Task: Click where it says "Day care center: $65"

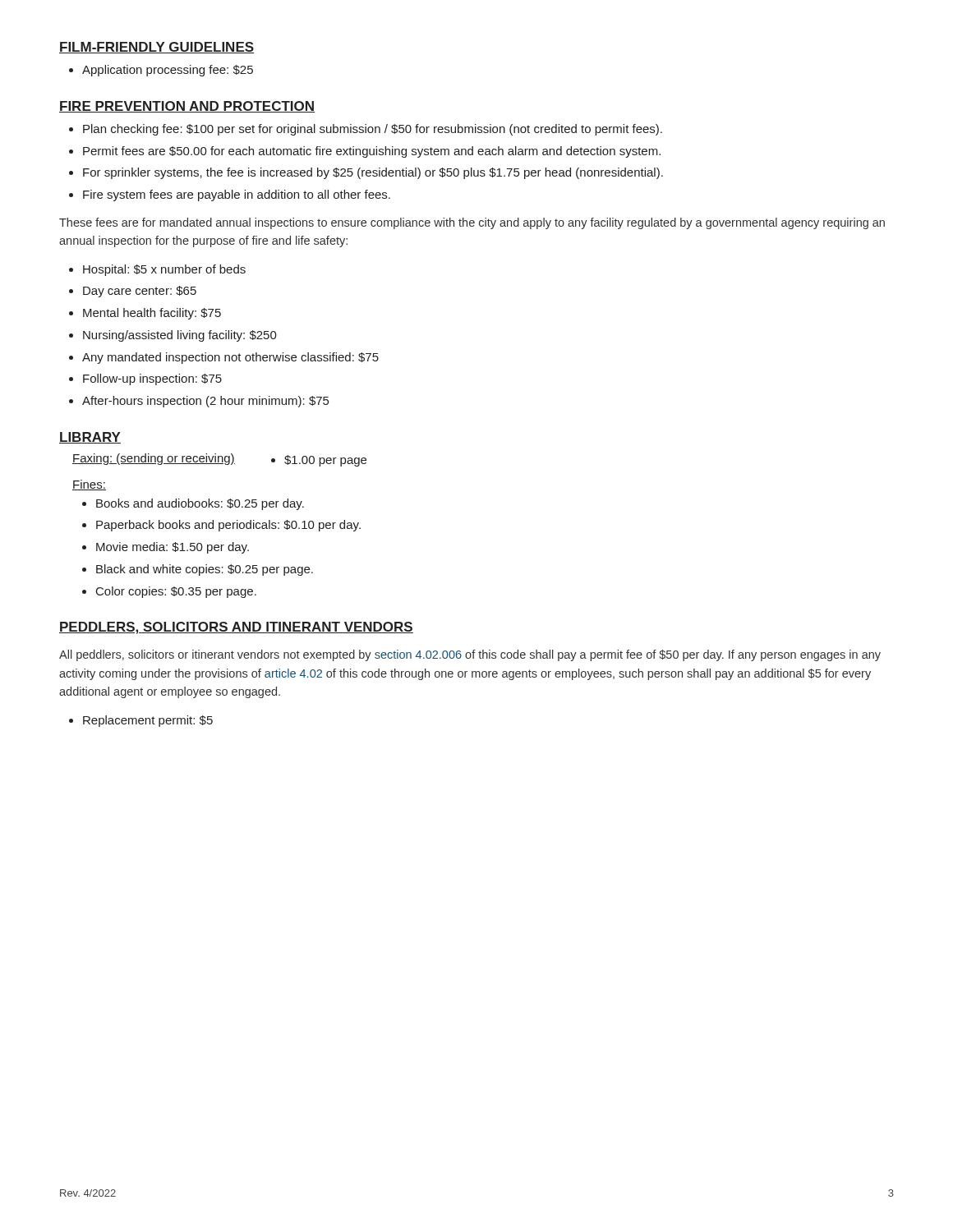Action: [139, 291]
